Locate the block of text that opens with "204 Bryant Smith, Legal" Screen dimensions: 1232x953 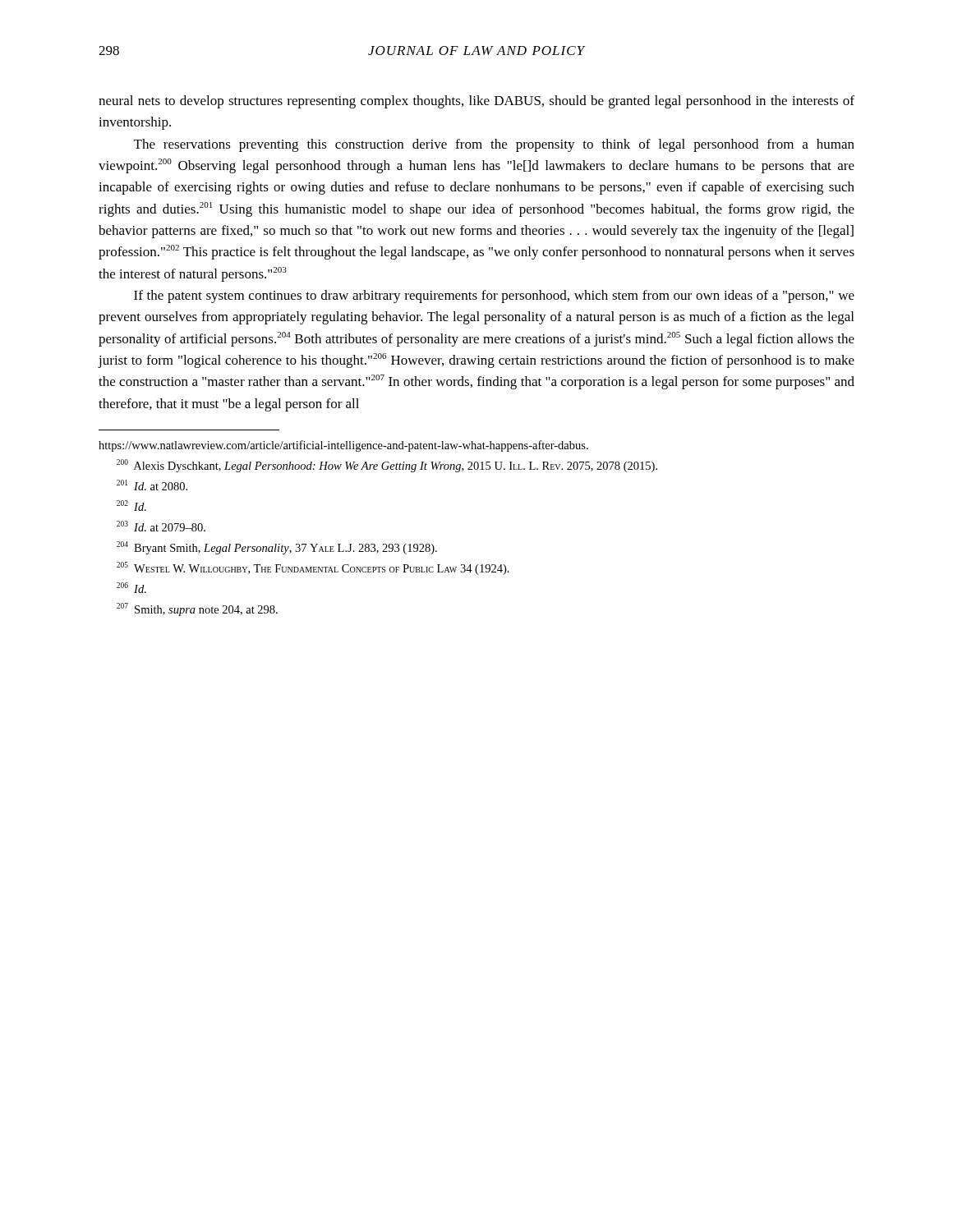pos(268,548)
